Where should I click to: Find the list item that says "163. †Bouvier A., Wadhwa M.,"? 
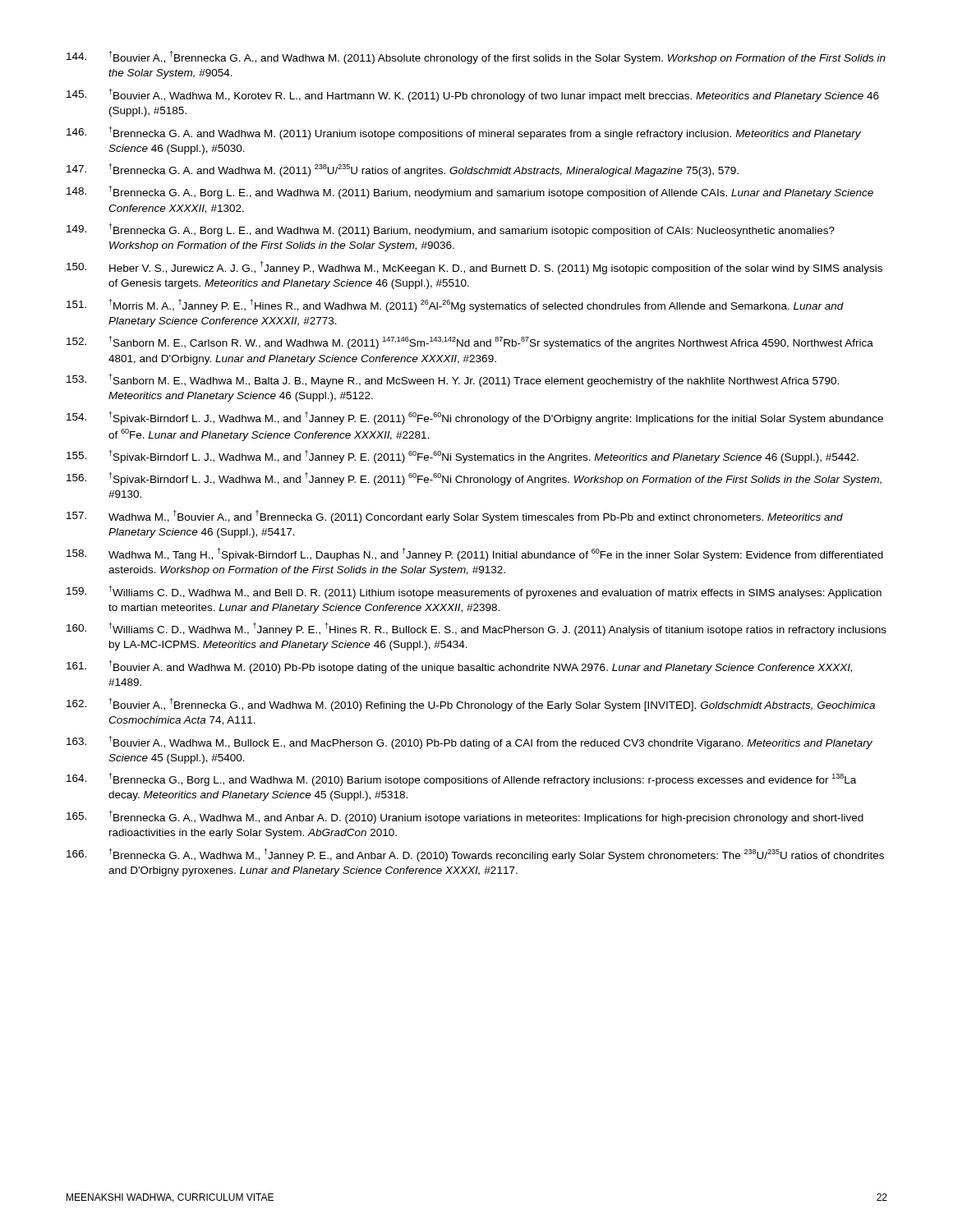coord(476,750)
